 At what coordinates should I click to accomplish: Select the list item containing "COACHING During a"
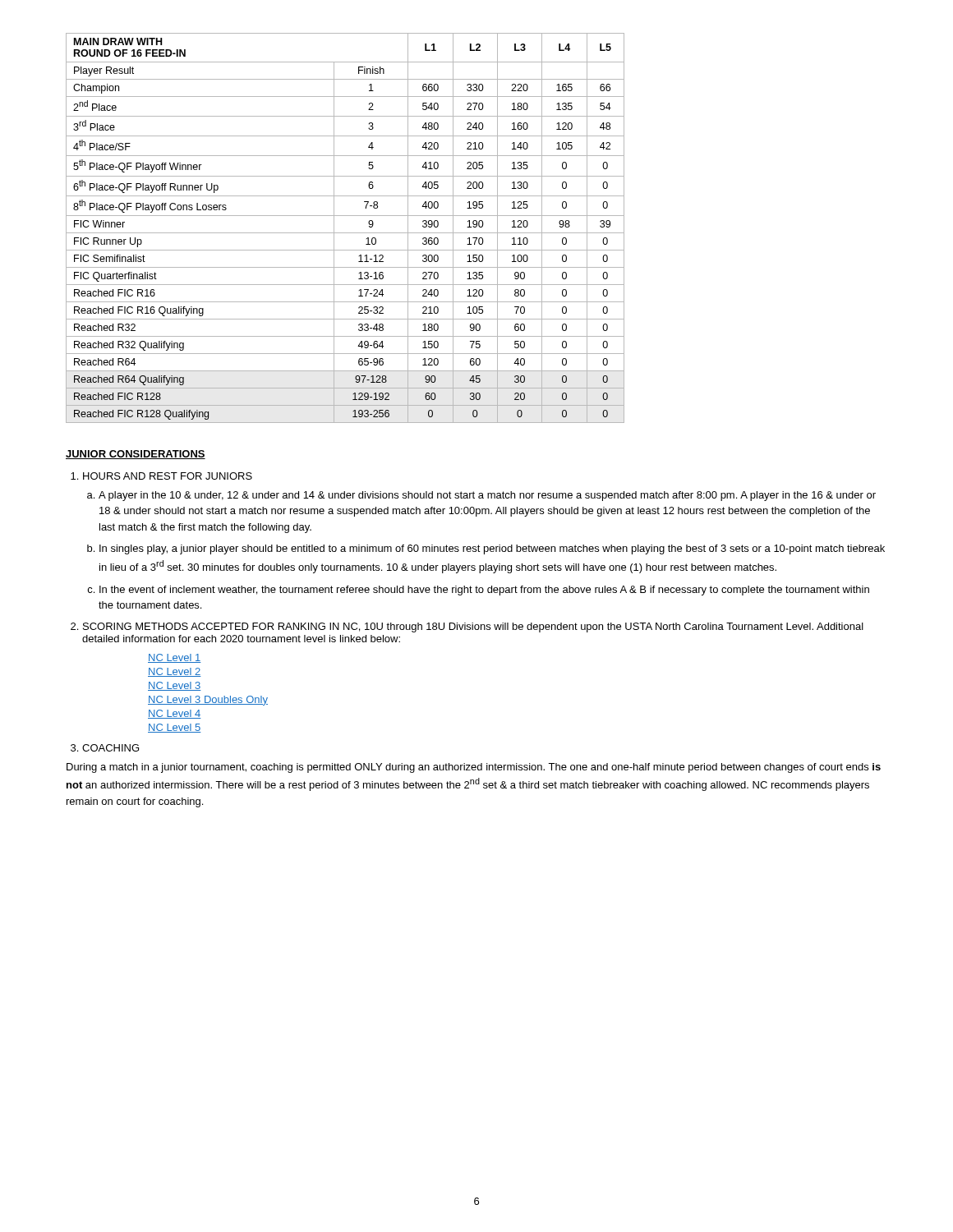[485, 775]
